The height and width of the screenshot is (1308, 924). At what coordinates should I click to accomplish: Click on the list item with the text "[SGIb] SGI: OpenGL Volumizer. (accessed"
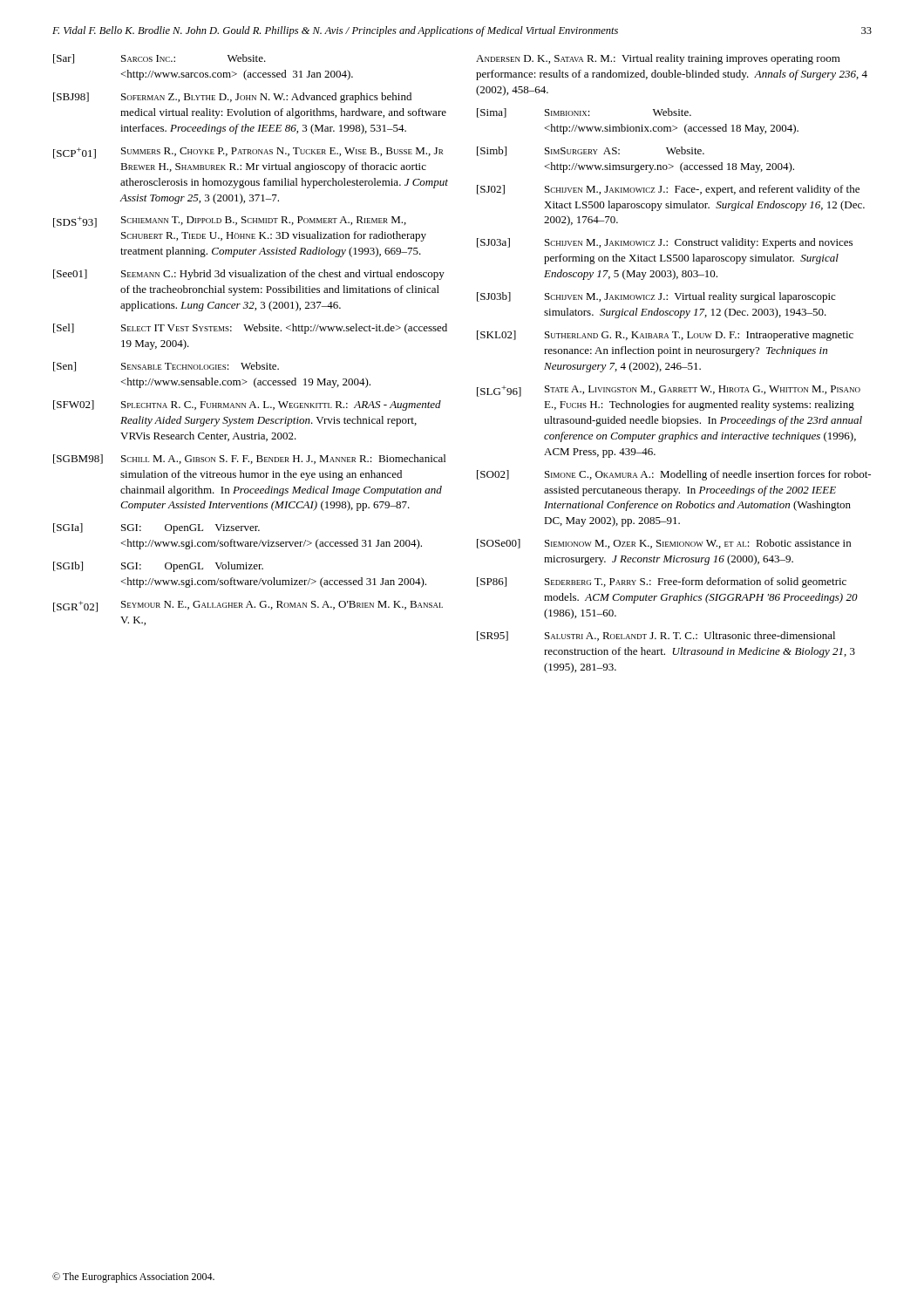[250, 574]
